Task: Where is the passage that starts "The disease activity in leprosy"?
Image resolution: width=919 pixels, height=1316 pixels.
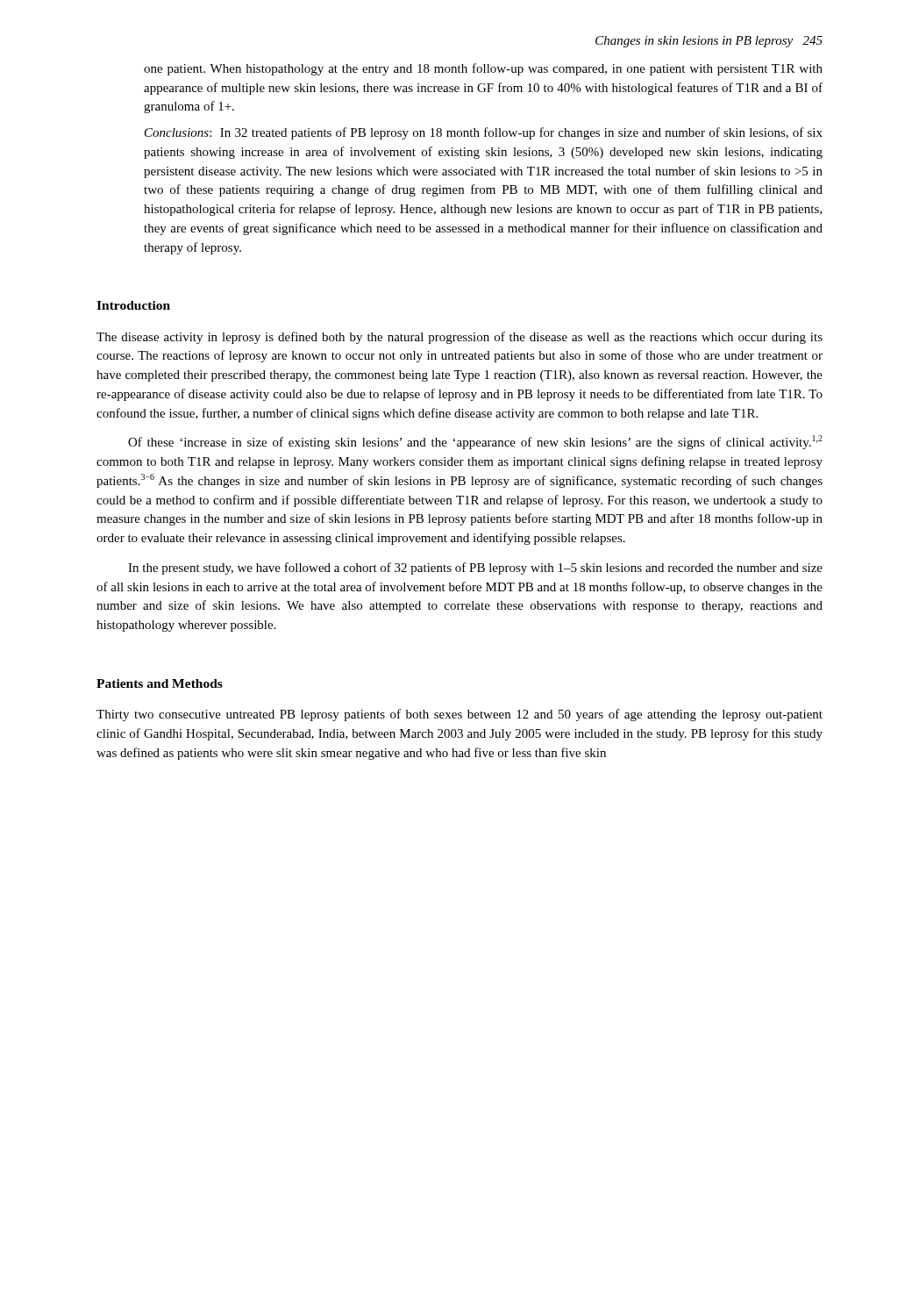Action: click(x=460, y=481)
